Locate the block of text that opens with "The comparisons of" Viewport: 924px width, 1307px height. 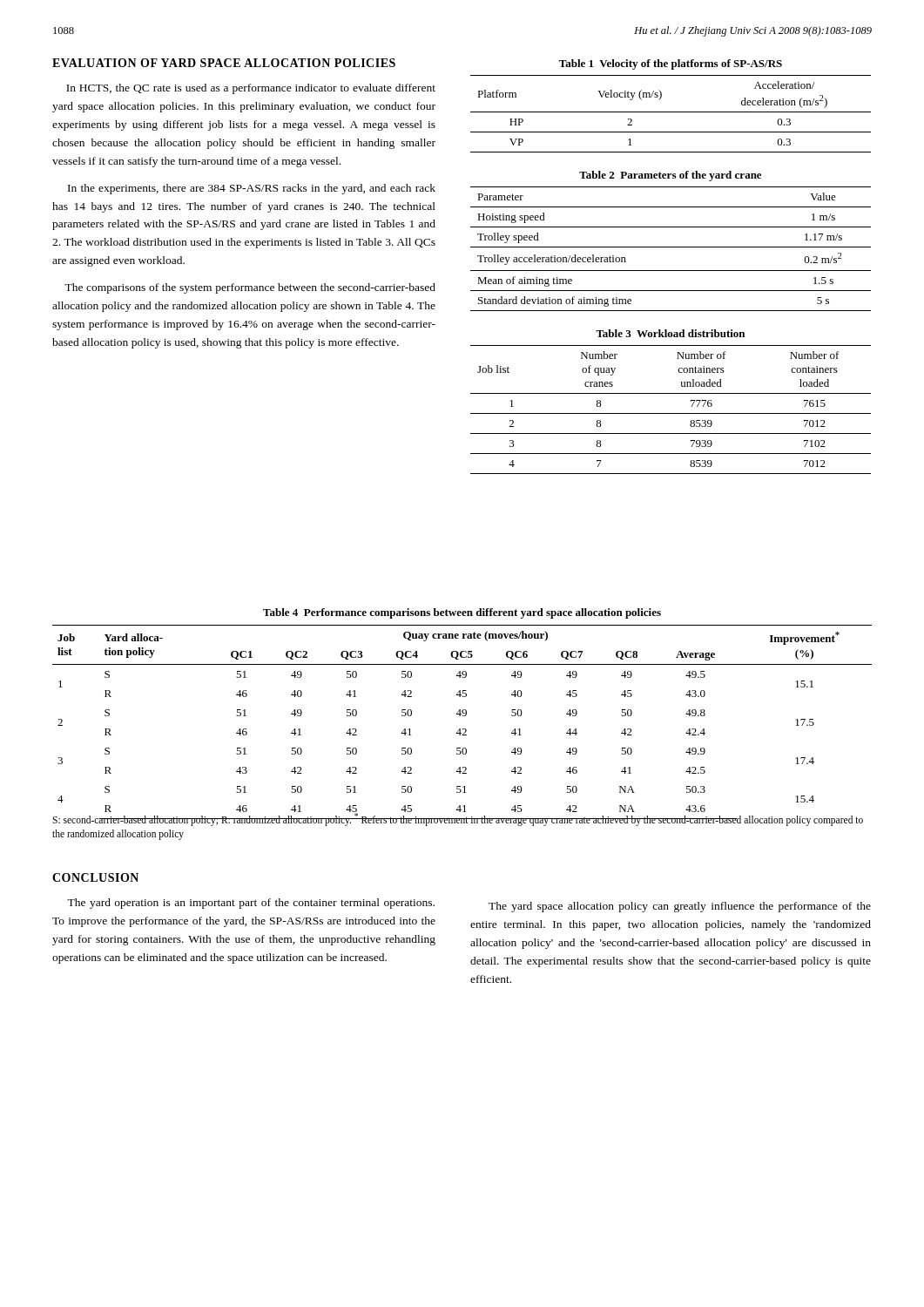click(x=244, y=315)
